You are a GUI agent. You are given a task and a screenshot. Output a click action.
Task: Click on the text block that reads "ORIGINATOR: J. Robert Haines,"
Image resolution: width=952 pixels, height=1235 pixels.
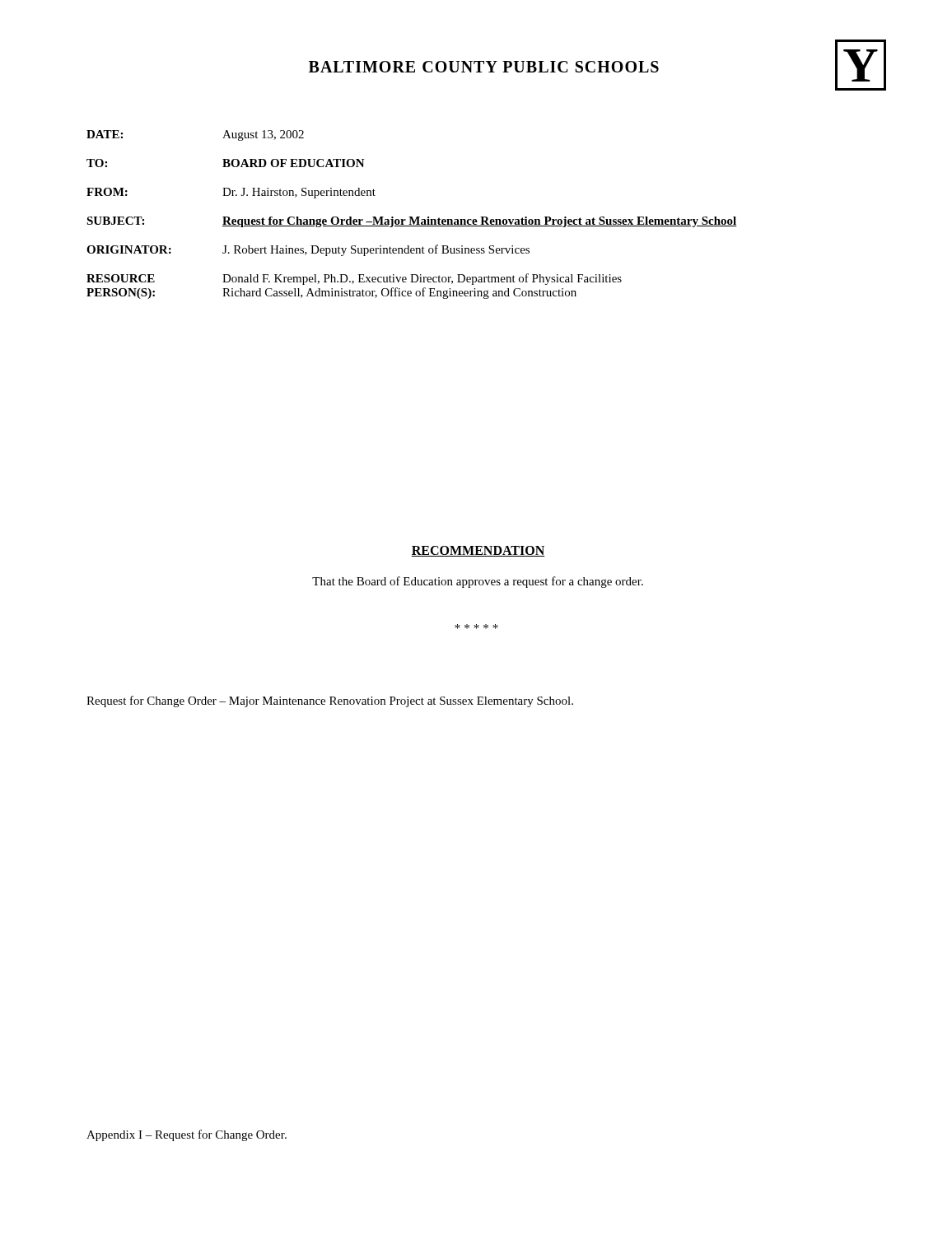pyautogui.click(x=478, y=250)
